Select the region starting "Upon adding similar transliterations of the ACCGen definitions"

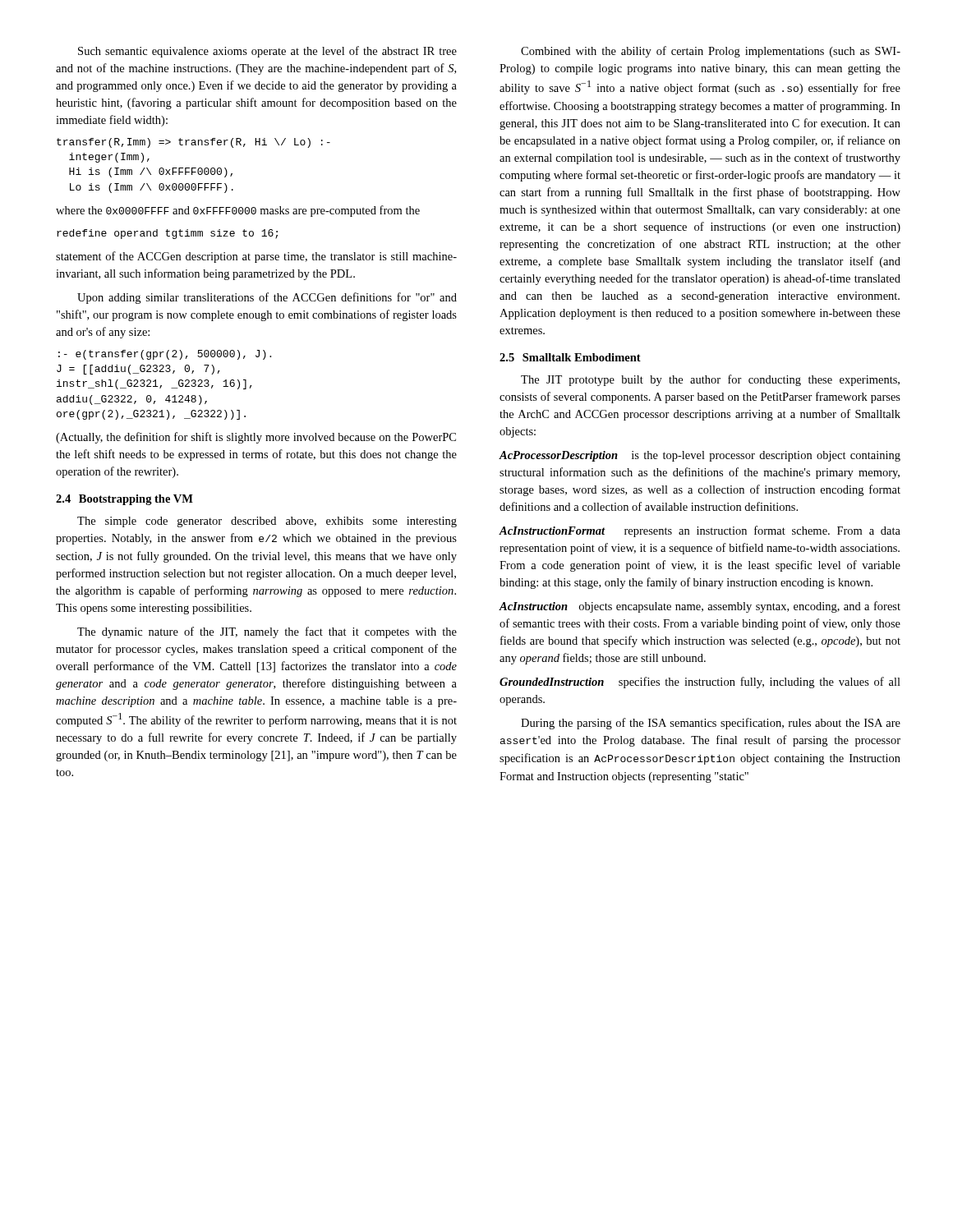coord(256,315)
